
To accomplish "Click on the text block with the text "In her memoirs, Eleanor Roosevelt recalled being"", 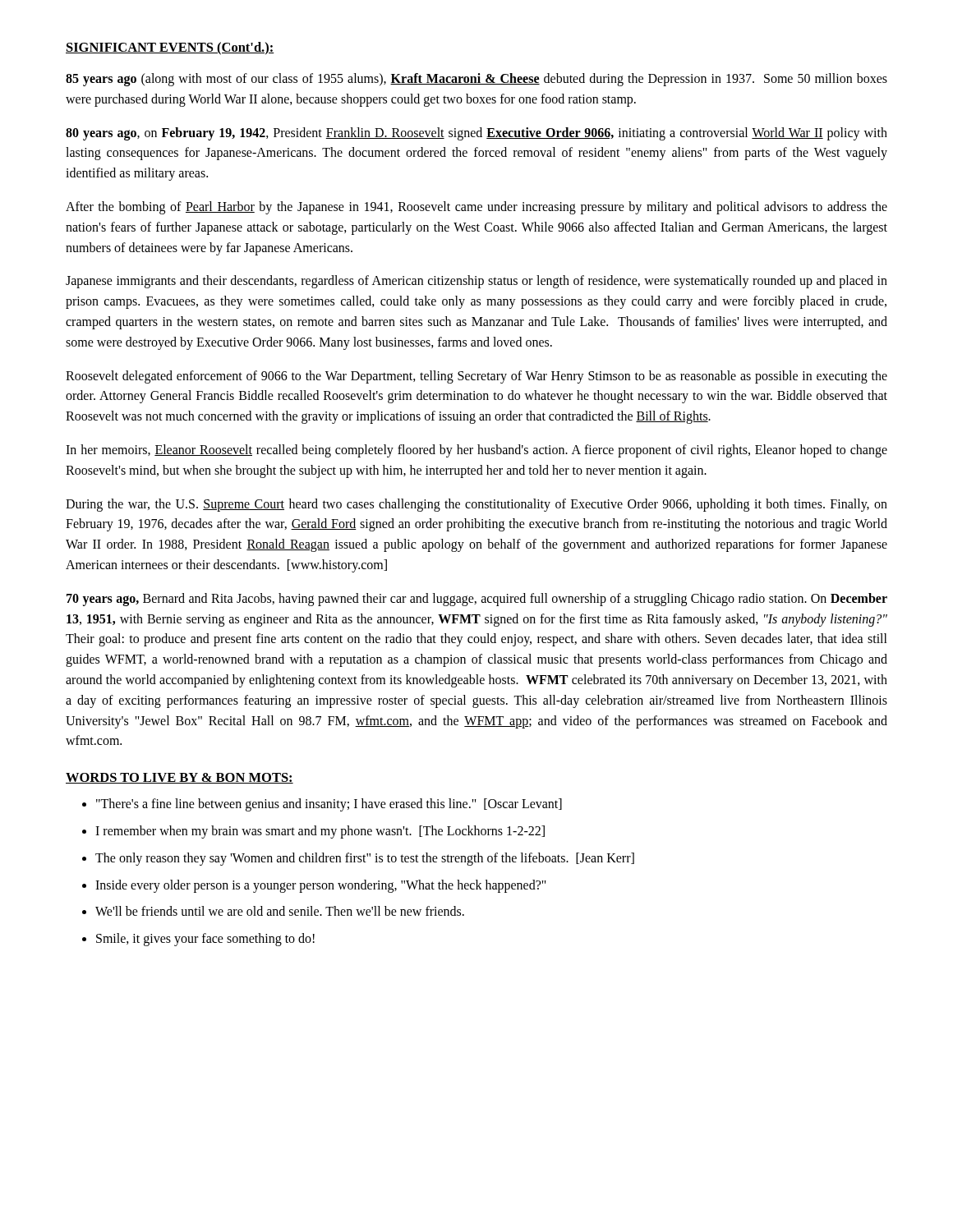I will click(x=476, y=460).
